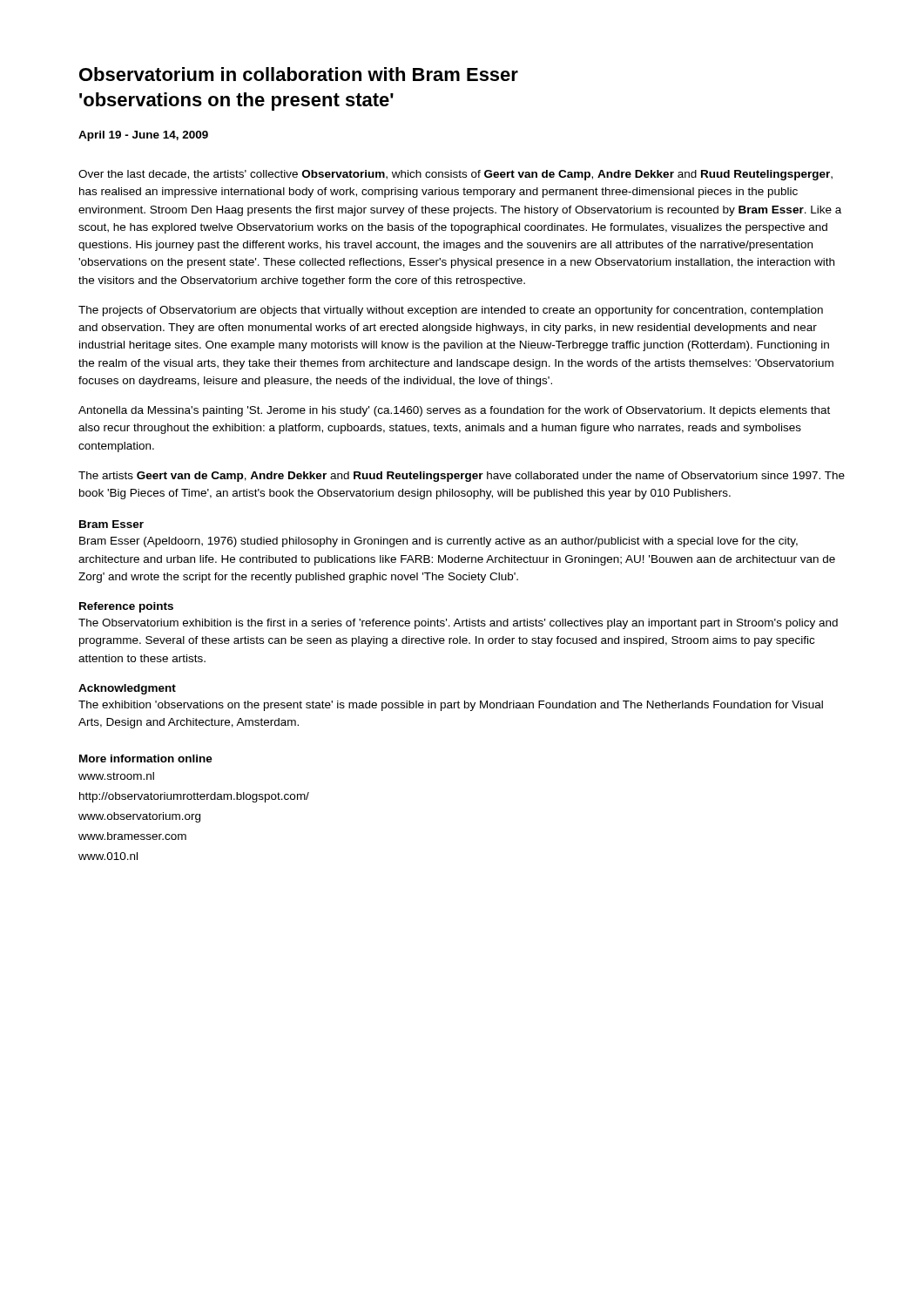The height and width of the screenshot is (1307, 924).
Task: Select the text block starting "The Observatorium exhibition is"
Action: tap(458, 640)
